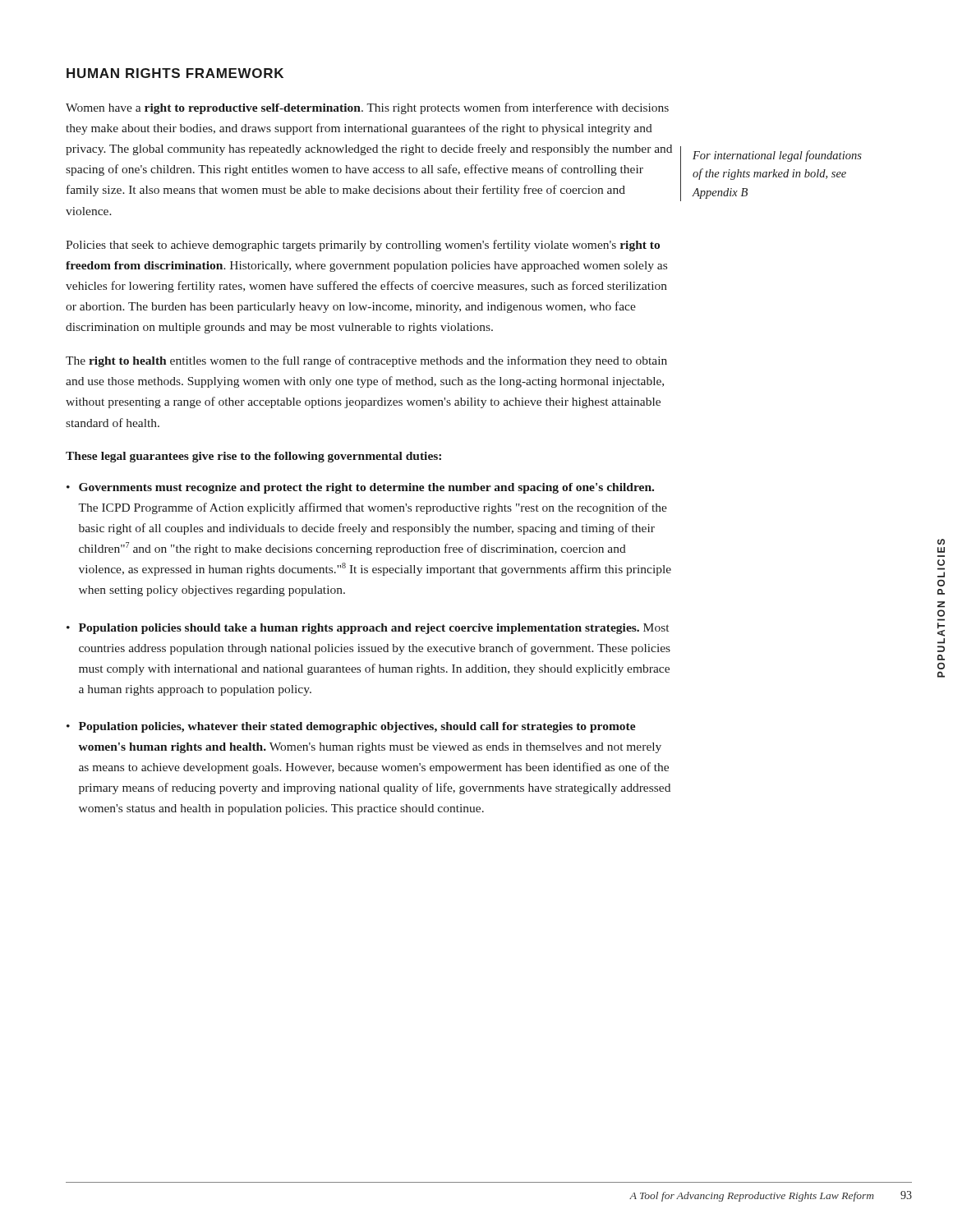Select the element starting "These legal guarantees give rise to"
The width and height of the screenshot is (953, 1232).
click(254, 455)
